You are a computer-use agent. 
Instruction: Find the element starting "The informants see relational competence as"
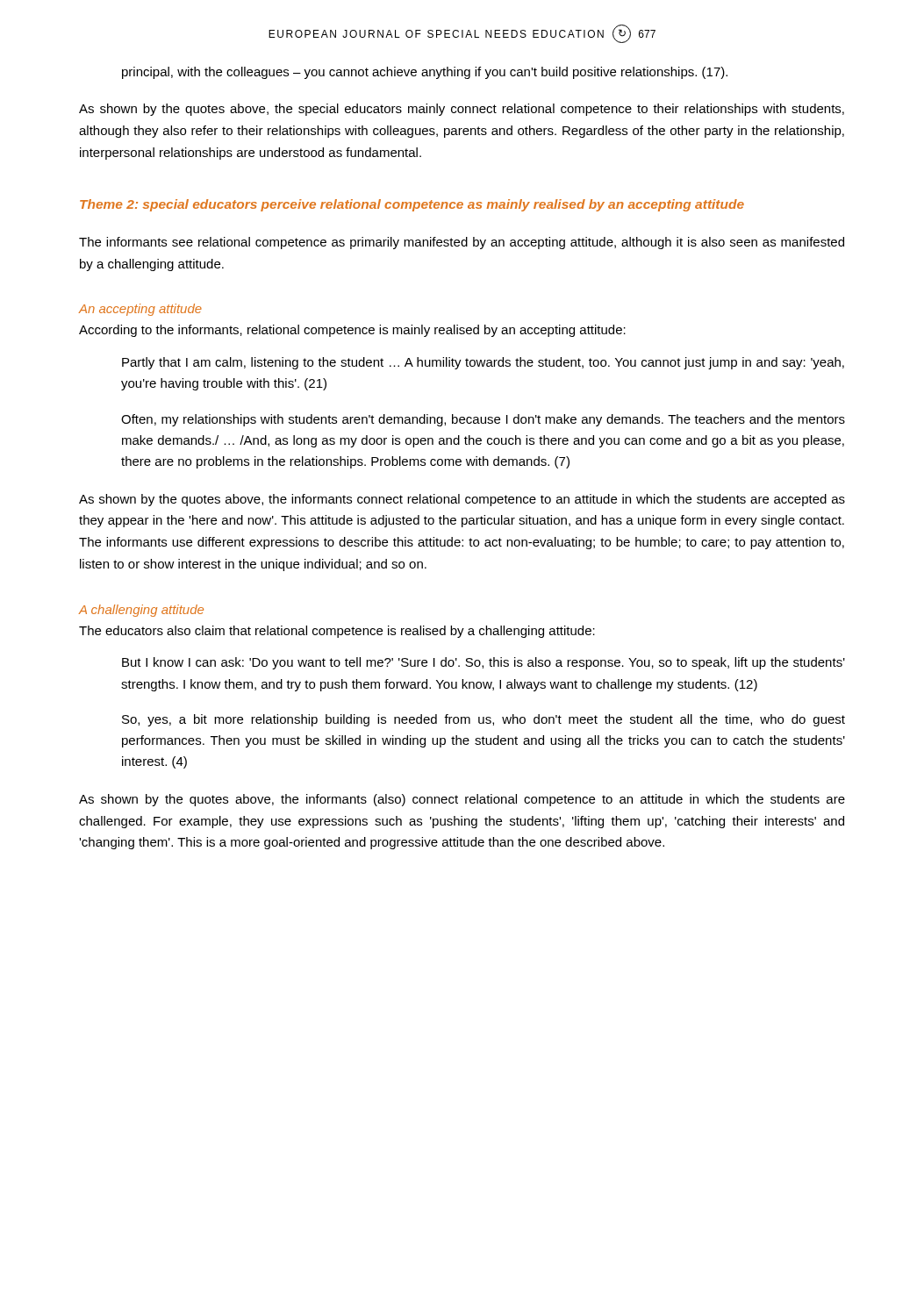tap(462, 252)
